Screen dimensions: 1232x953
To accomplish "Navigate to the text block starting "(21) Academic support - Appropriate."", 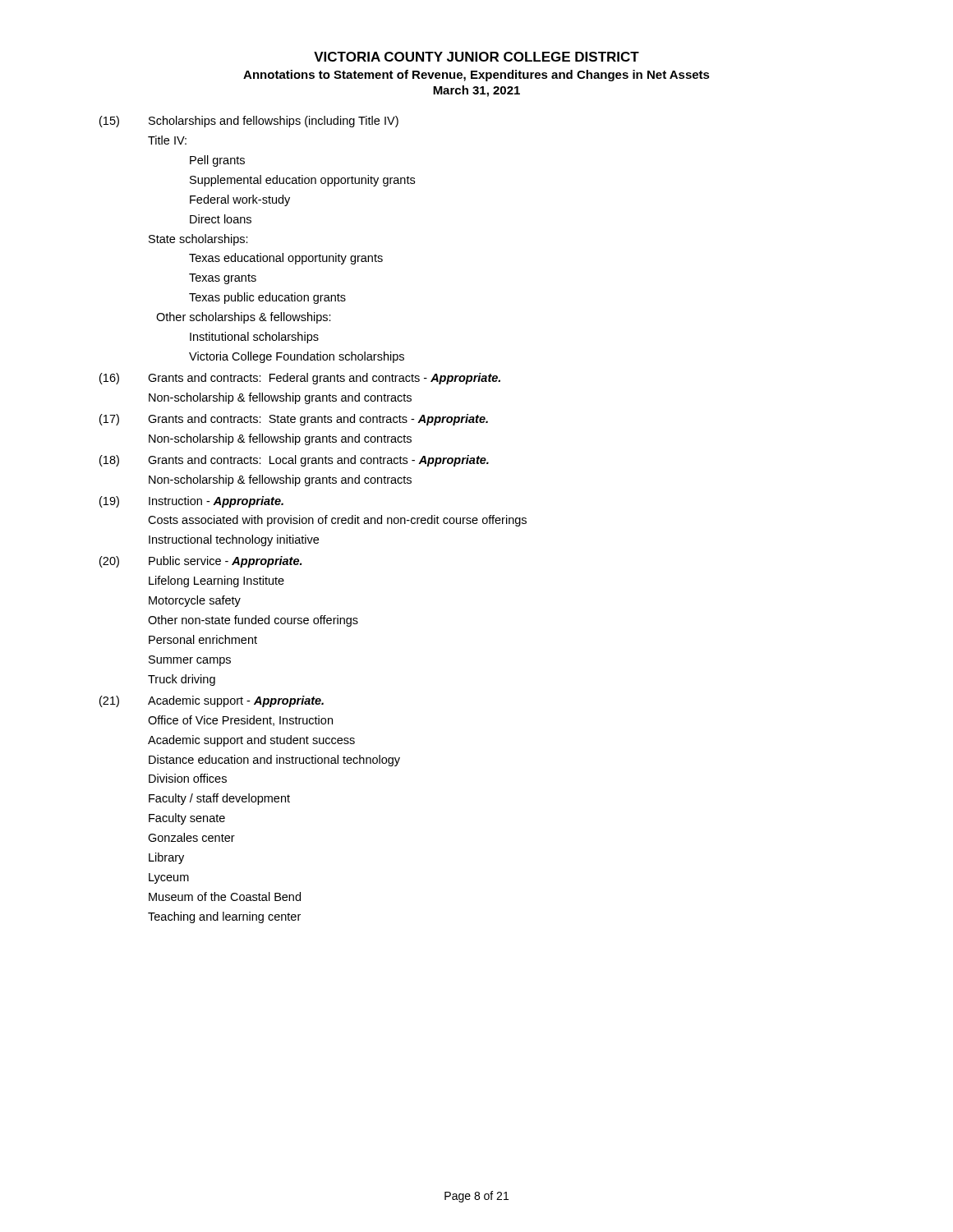I will click(x=212, y=701).
